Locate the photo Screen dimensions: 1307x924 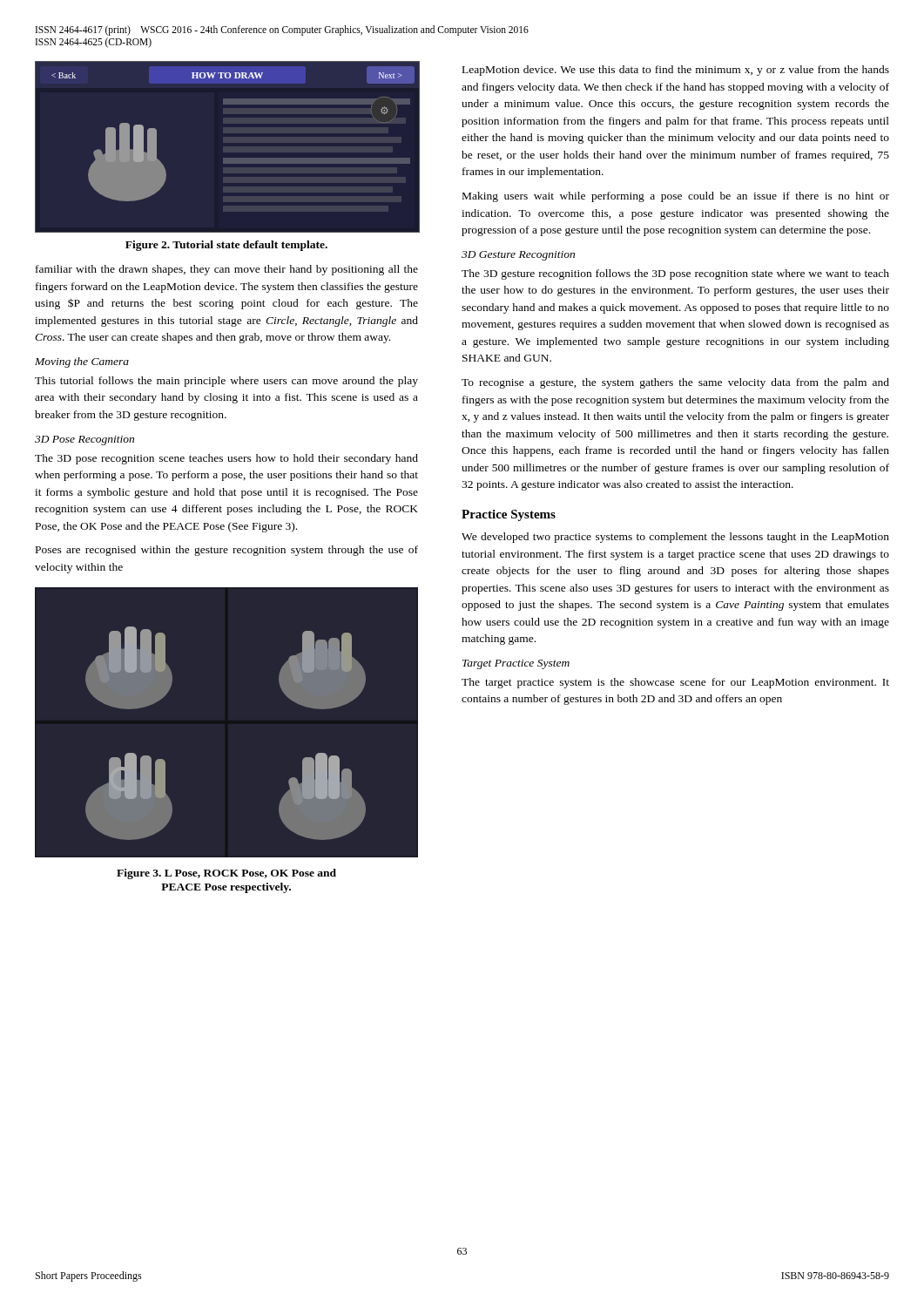226,724
